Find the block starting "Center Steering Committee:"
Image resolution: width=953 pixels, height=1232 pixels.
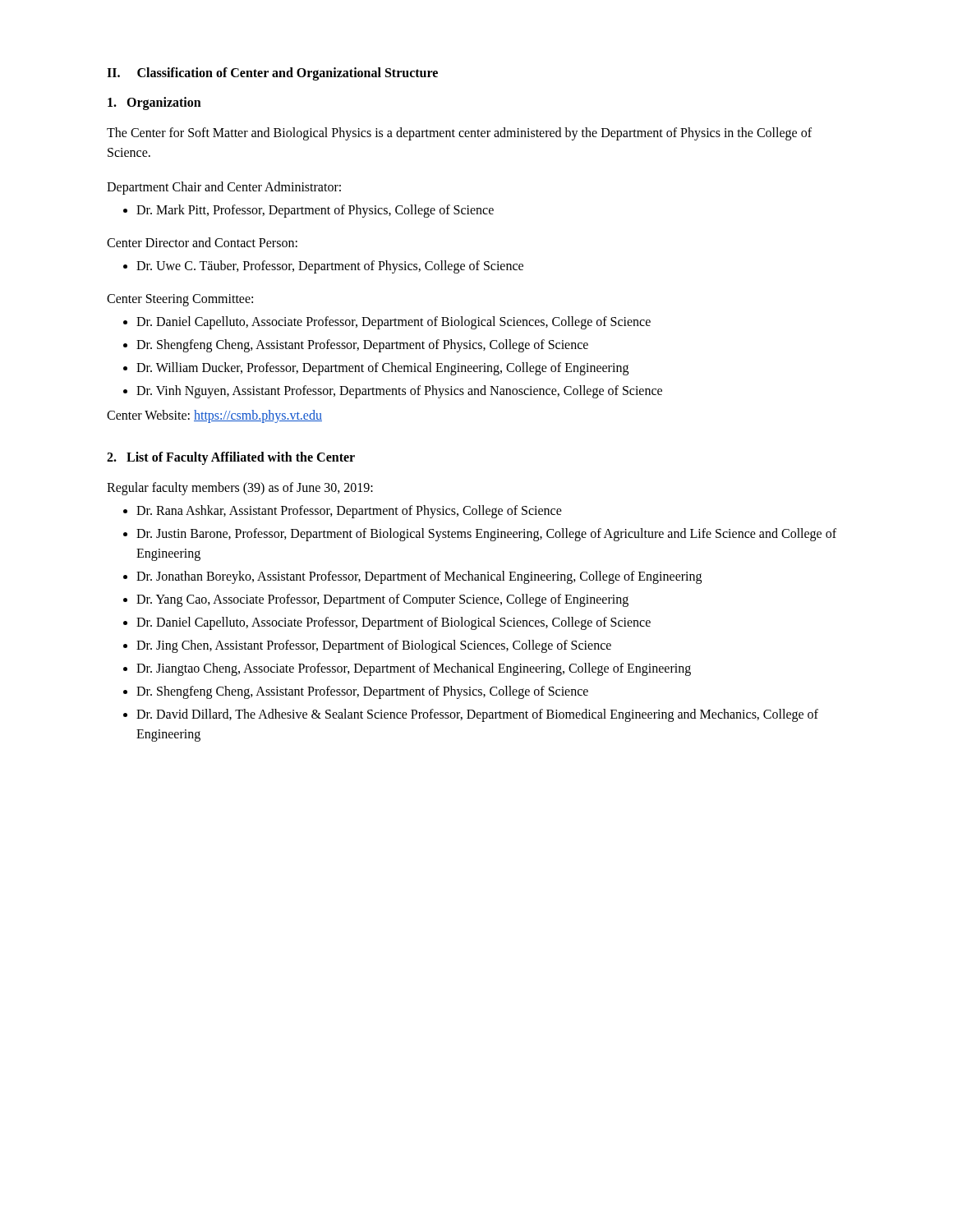pyautogui.click(x=181, y=299)
